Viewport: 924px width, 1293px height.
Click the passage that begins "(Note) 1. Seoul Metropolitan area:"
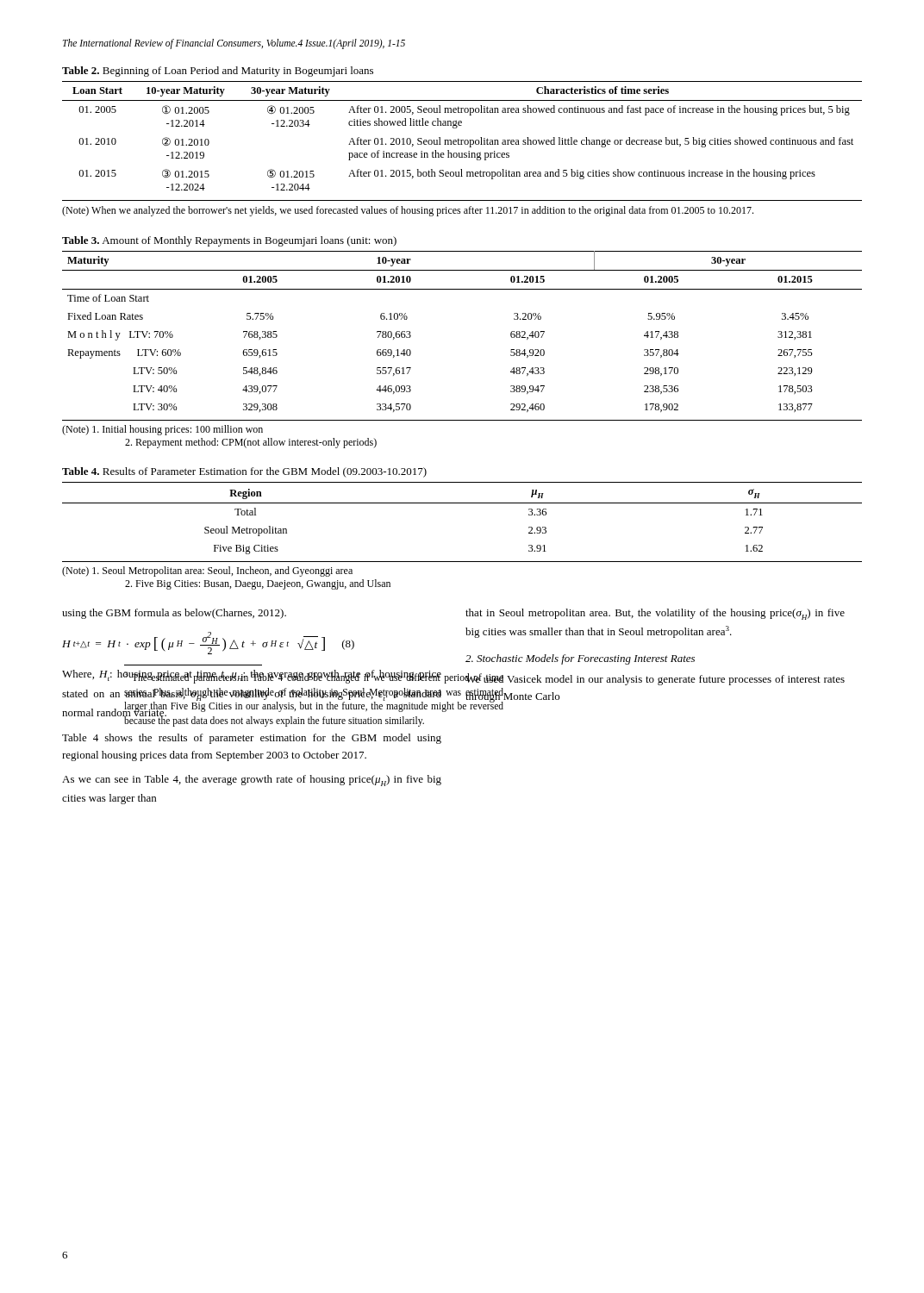[227, 577]
